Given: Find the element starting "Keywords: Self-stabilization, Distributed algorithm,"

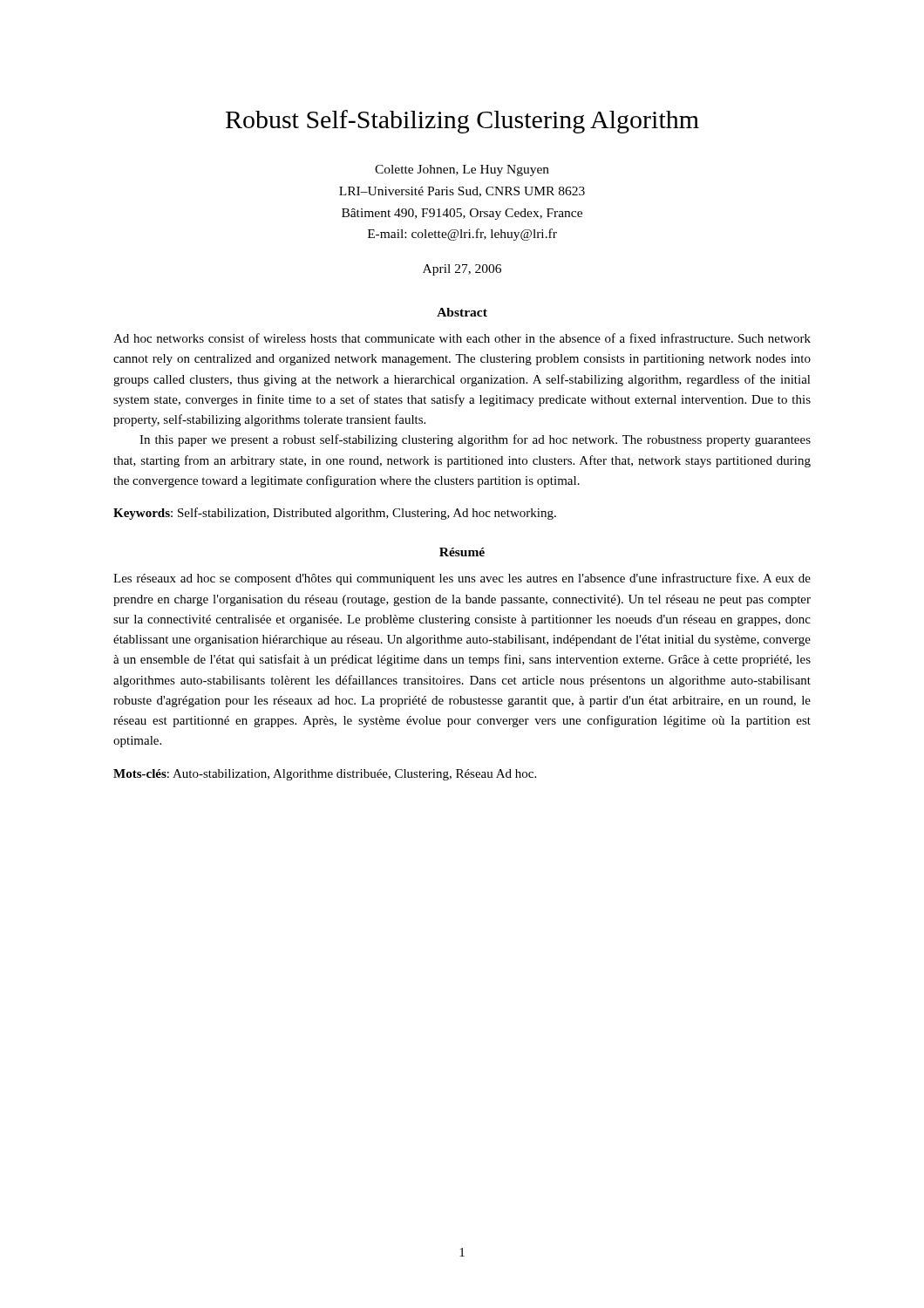Looking at the screenshot, I should [335, 513].
